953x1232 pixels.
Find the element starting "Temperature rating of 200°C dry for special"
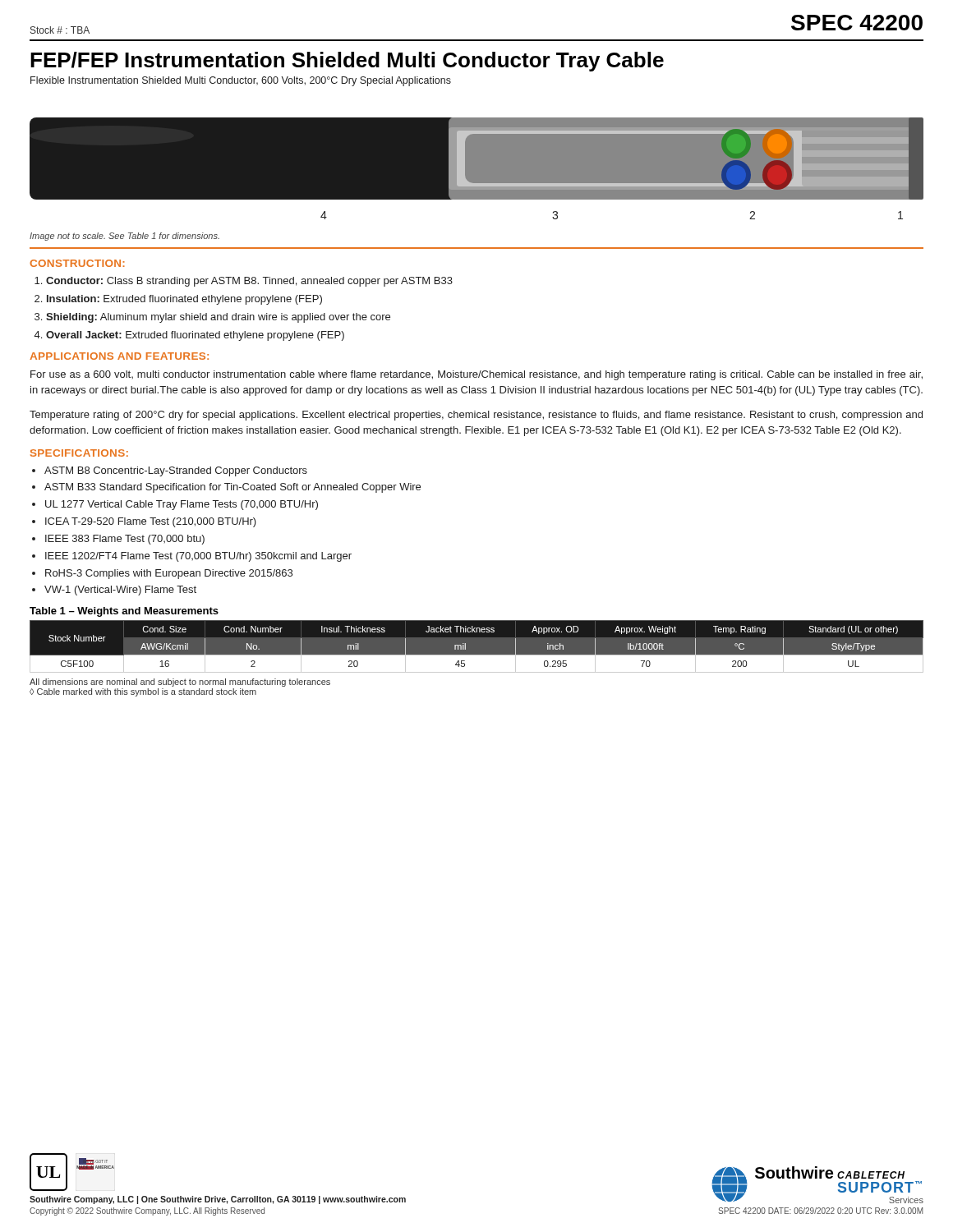click(x=476, y=422)
